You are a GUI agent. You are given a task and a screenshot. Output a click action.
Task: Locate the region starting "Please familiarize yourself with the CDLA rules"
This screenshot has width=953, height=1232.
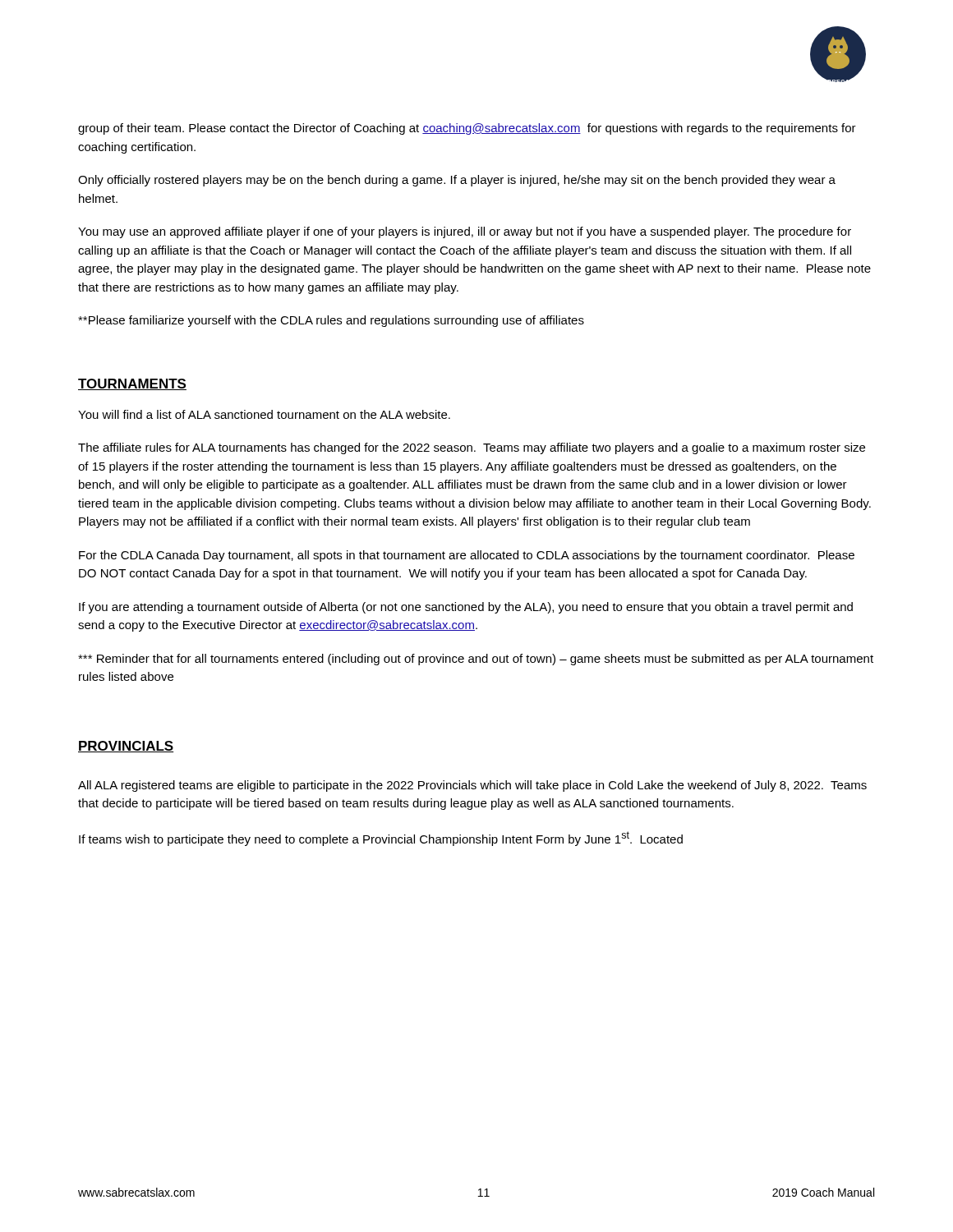coord(331,320)
